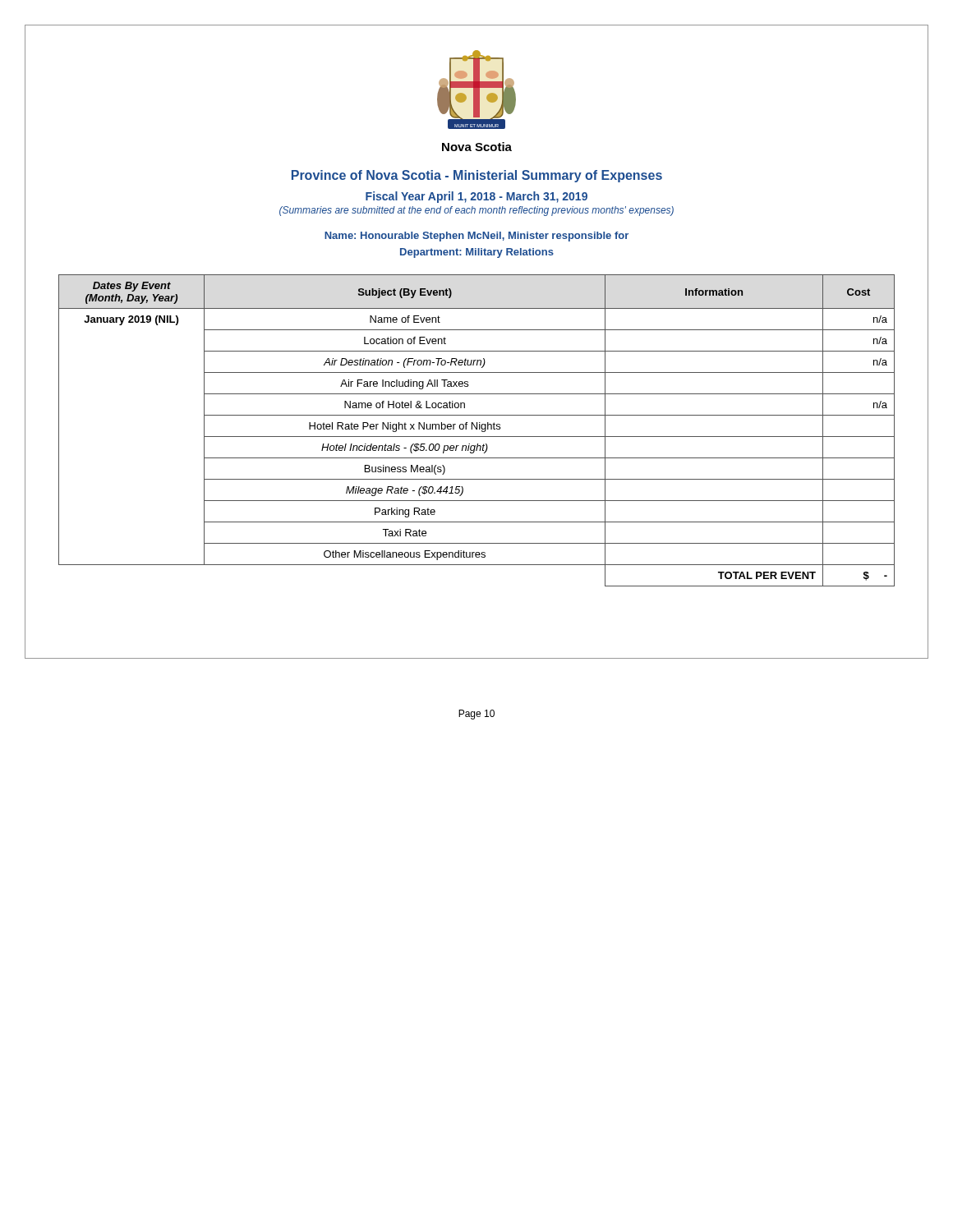Where is the passage that starts "Name: Honourable Stephen McNeil, Minister"?
This screenshot has height=1232, width=953.
point(476,243)
